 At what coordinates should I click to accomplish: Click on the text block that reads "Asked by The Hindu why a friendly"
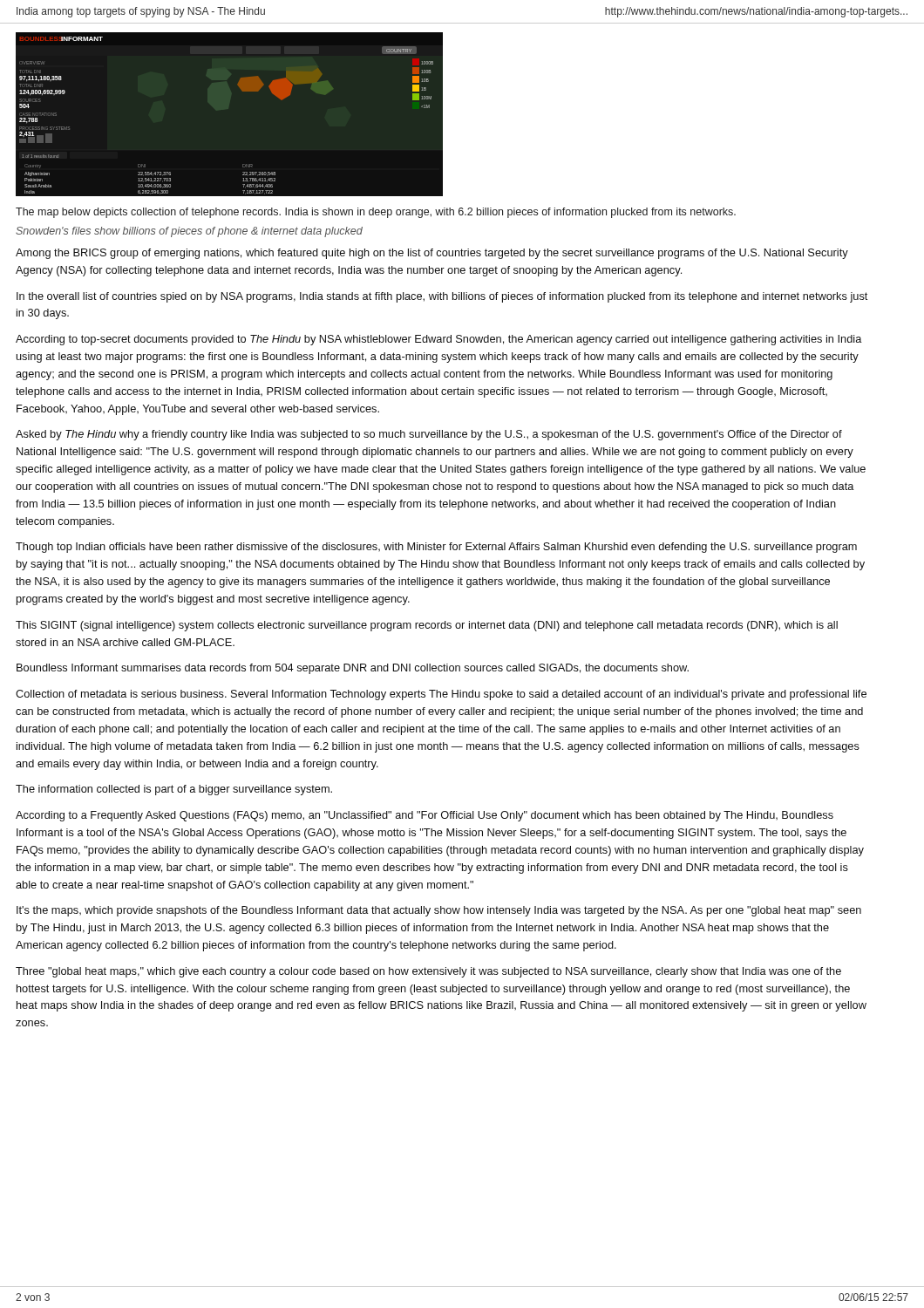(x=441, y=477)
